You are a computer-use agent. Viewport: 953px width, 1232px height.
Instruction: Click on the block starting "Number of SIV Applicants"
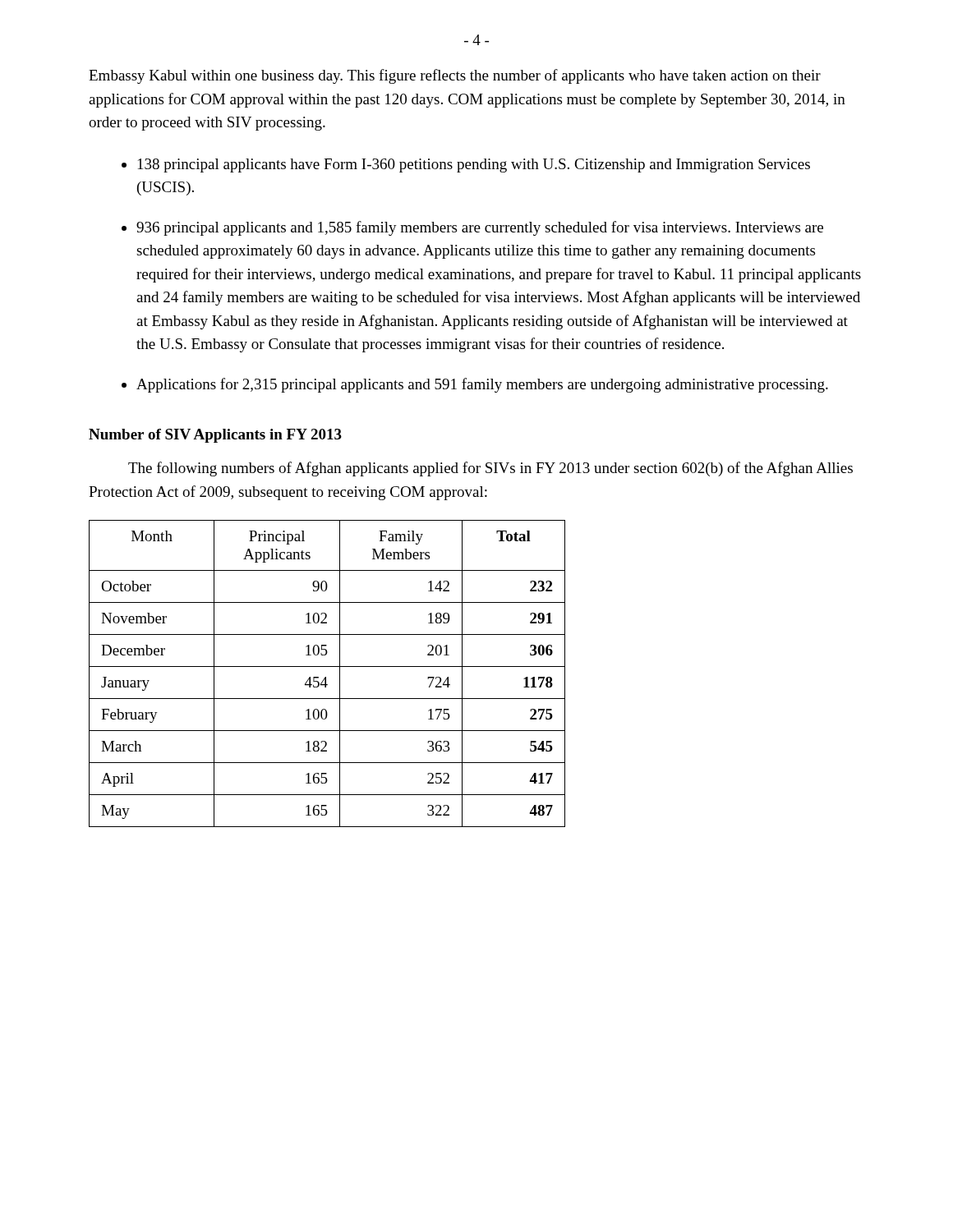coord(215,434)
